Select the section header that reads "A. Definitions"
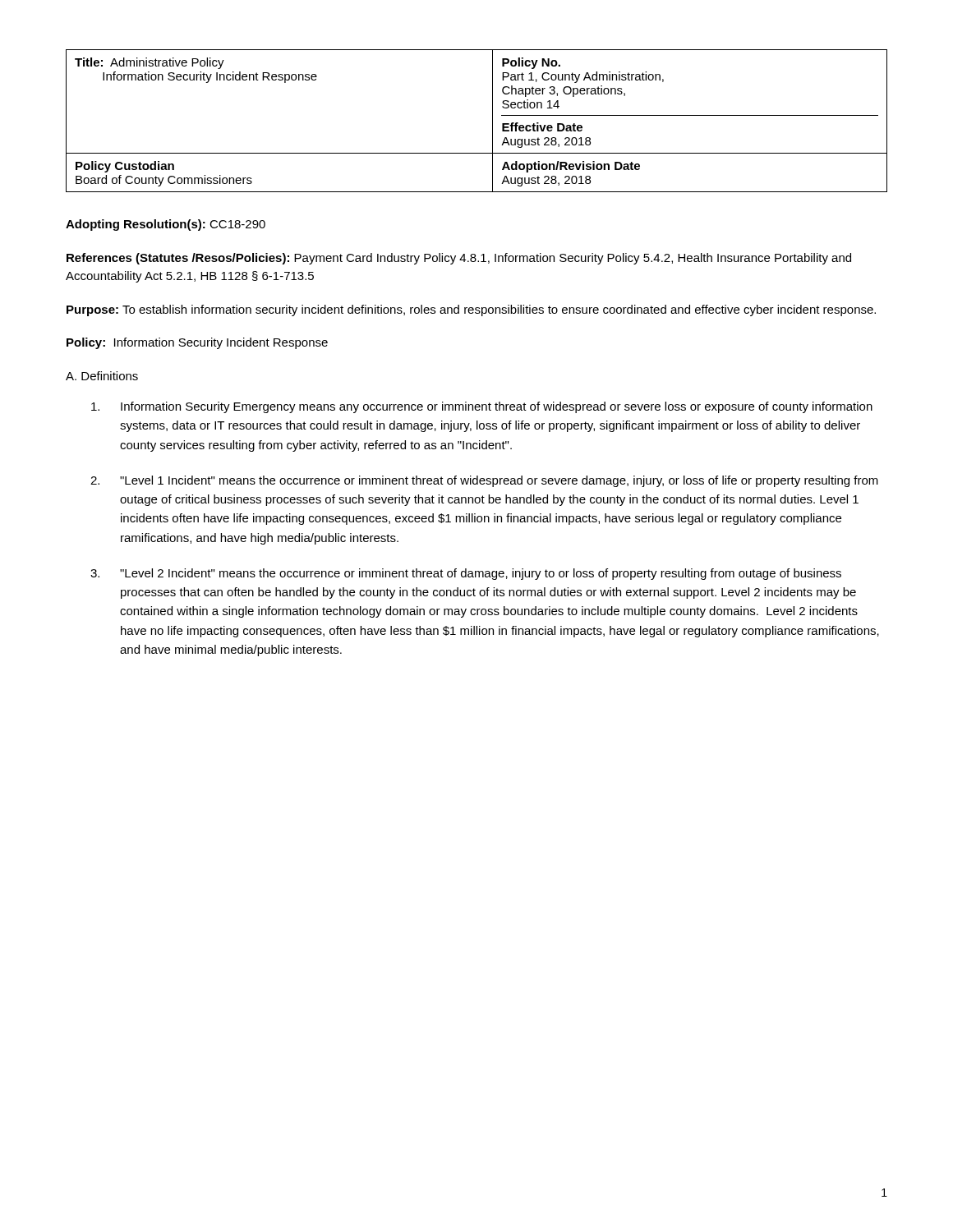This screenshot has width=953, height=1232. tap(102, 375)
